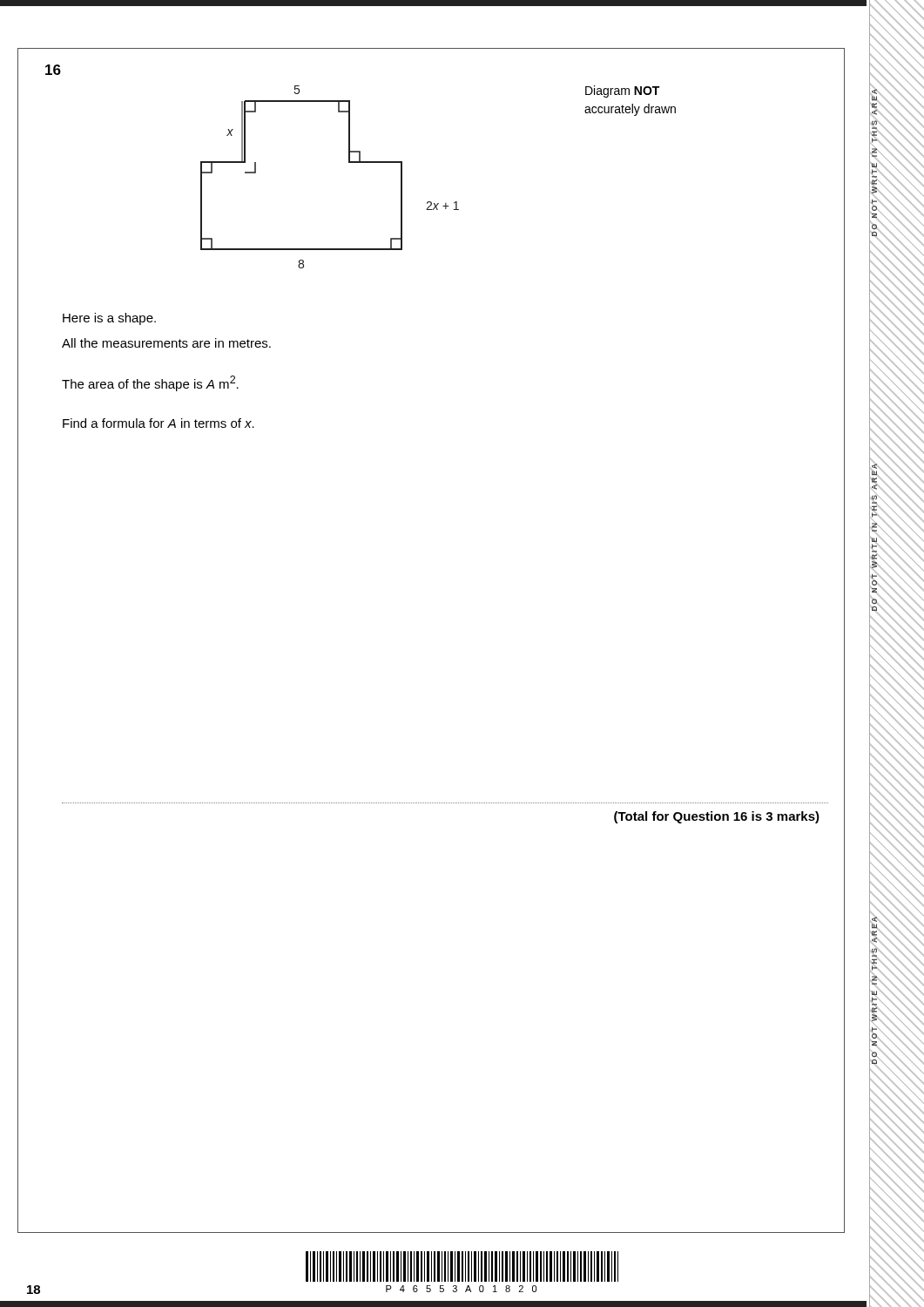Select the text that says "Diagram NOTaccurately drawn"
Image resolution: width=924 pixels, height=1307 pixels.
point(630,100)
